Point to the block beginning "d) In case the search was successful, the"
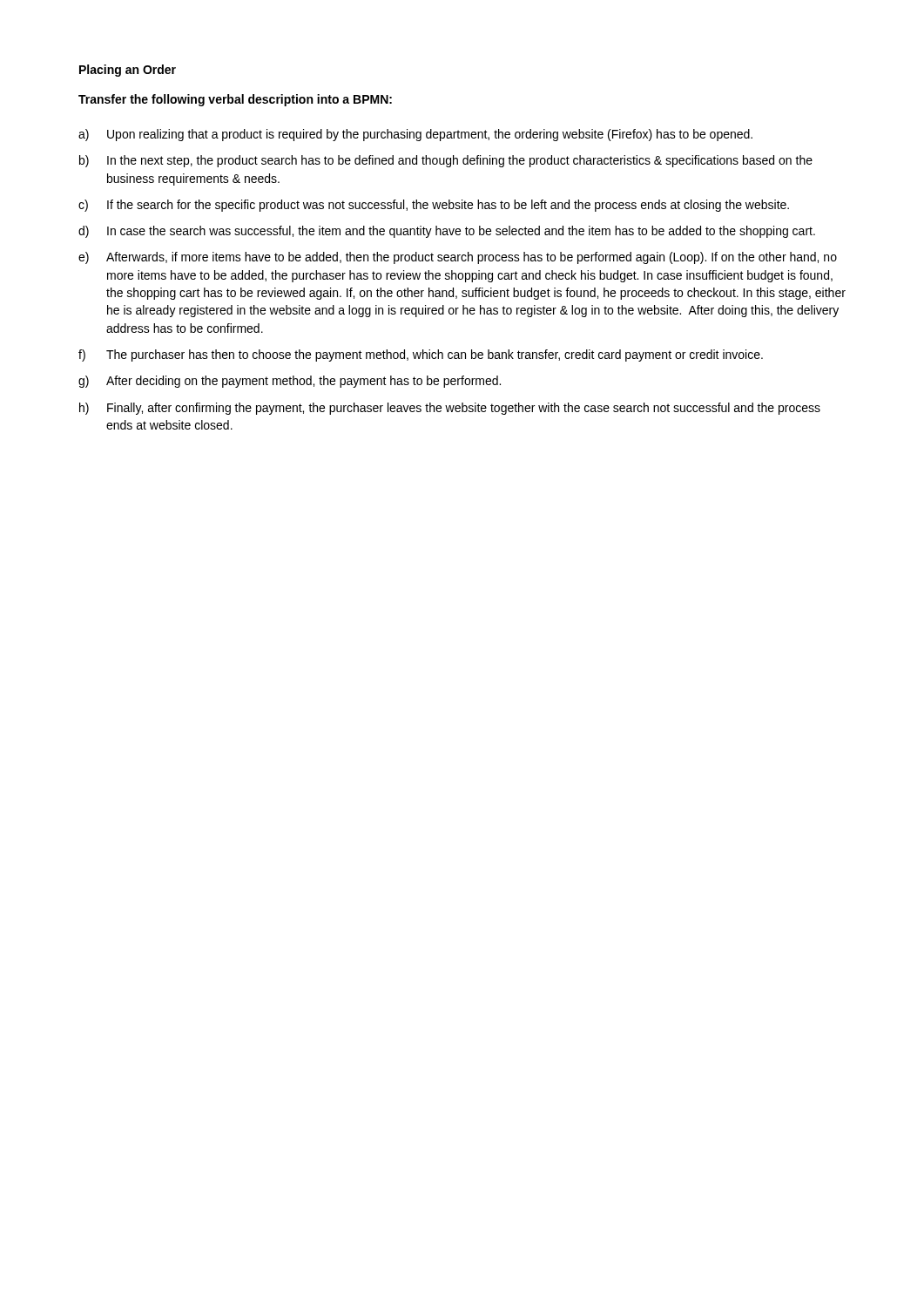 pyautogui.click(x=462, y=231)
